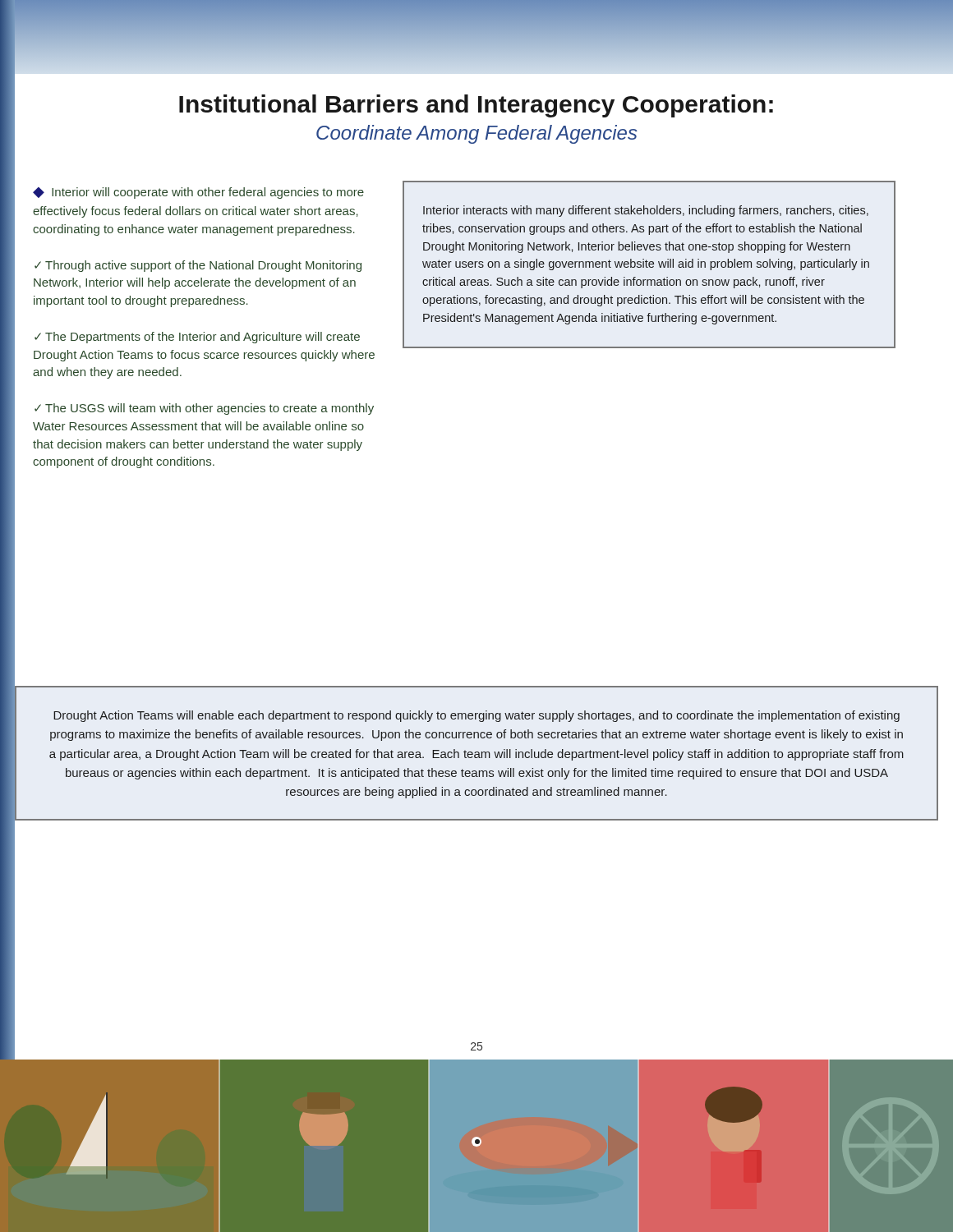Find the title on this page that starts "Institutional Barriers and Interagency Cooperation:"
Viewport: 953px width, 1232px height.
[x=476, y=117]
